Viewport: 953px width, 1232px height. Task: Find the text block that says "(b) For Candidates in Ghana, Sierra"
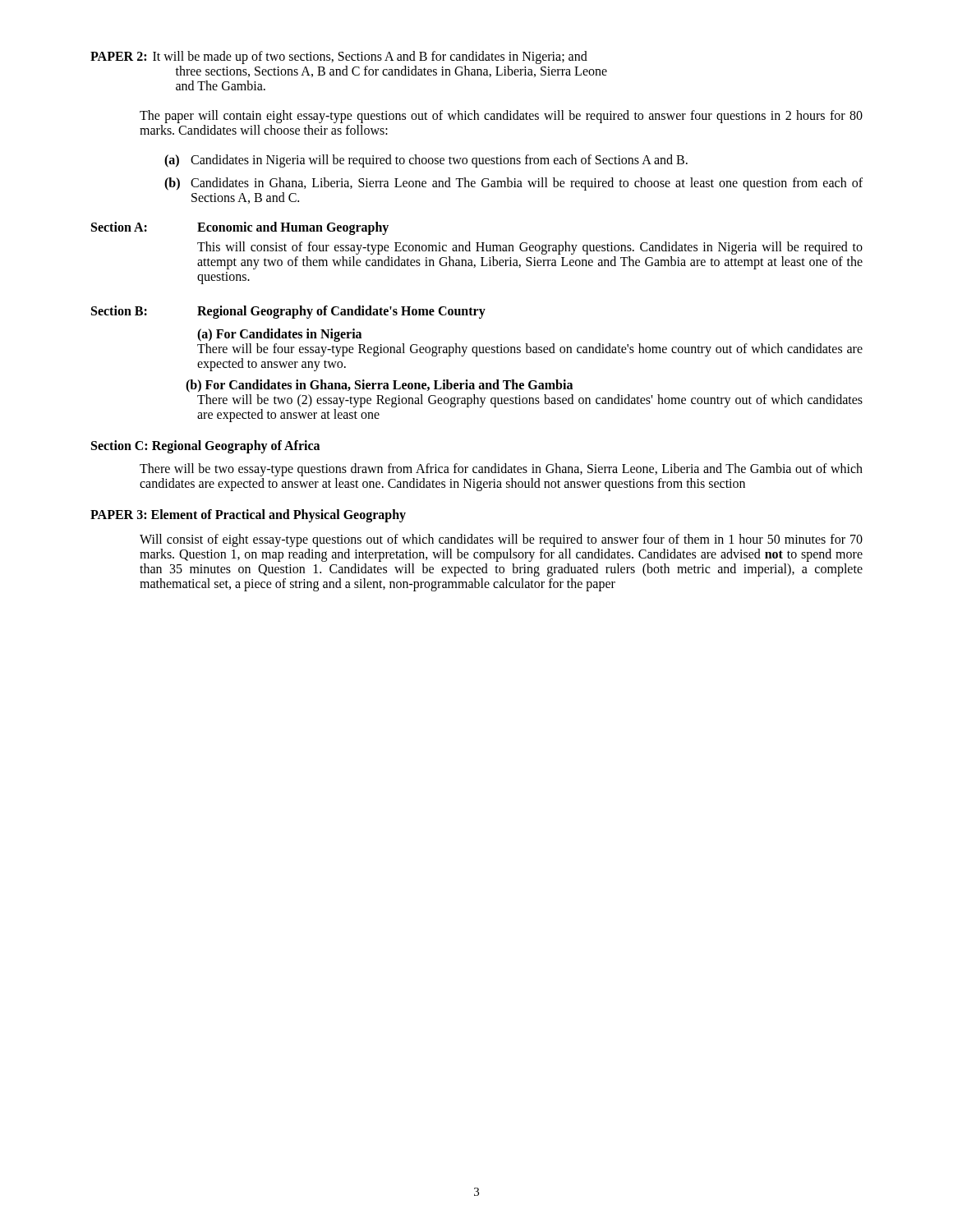click(524, 400)
